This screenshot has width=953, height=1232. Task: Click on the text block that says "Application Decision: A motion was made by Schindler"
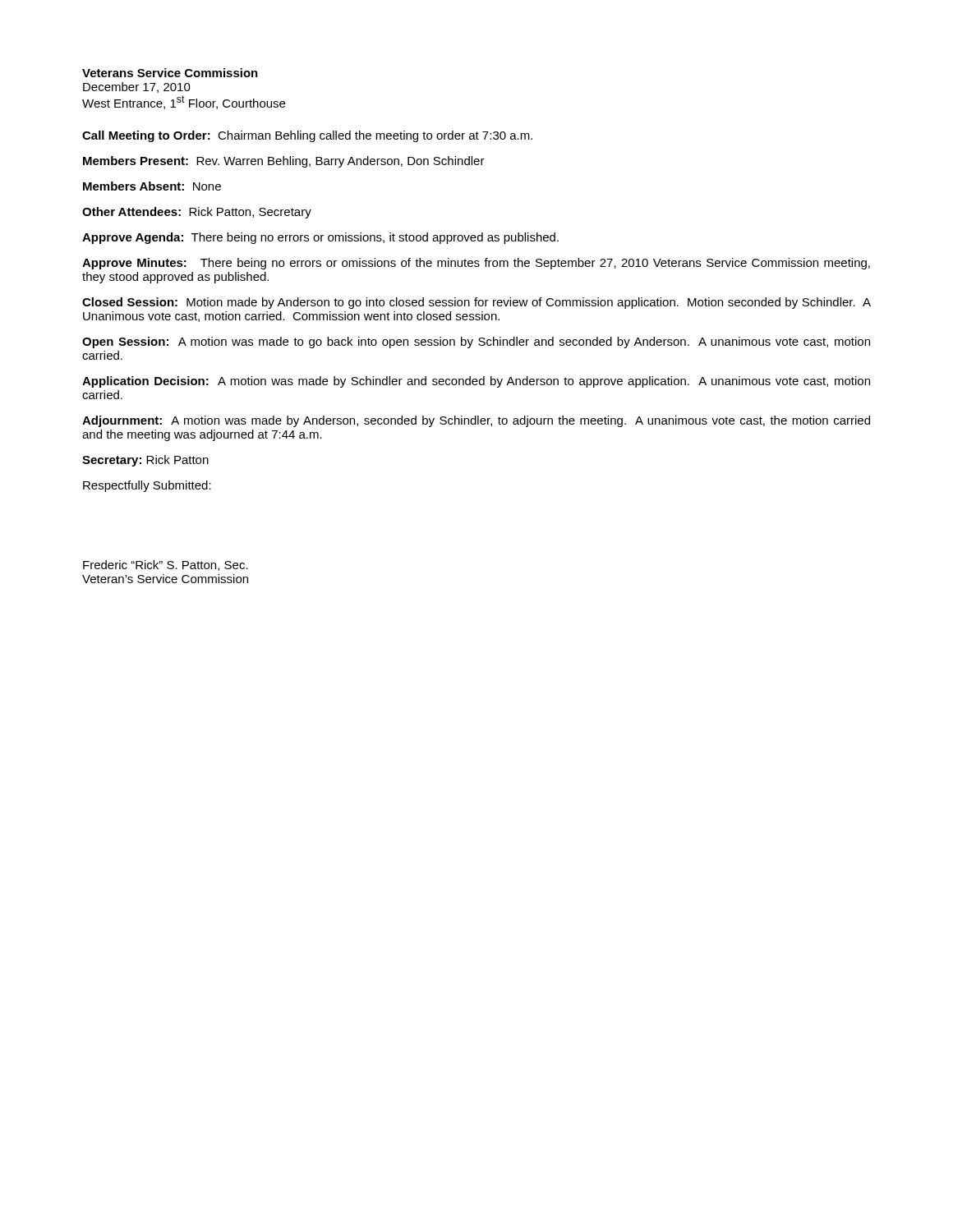coord(476,388)
